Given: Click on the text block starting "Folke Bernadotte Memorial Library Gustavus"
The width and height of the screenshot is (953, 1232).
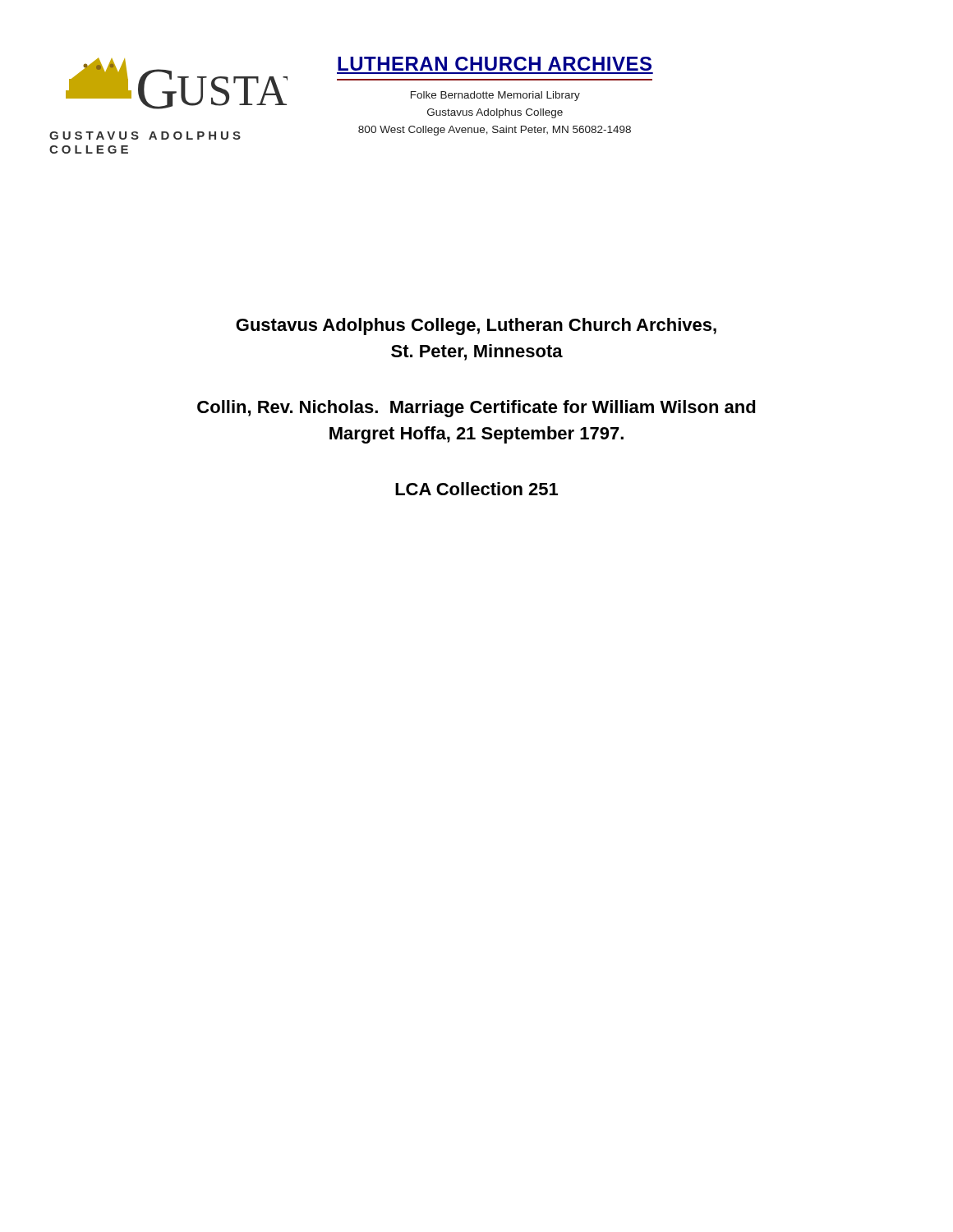Looking at the screenshot, I should point(495,112).
